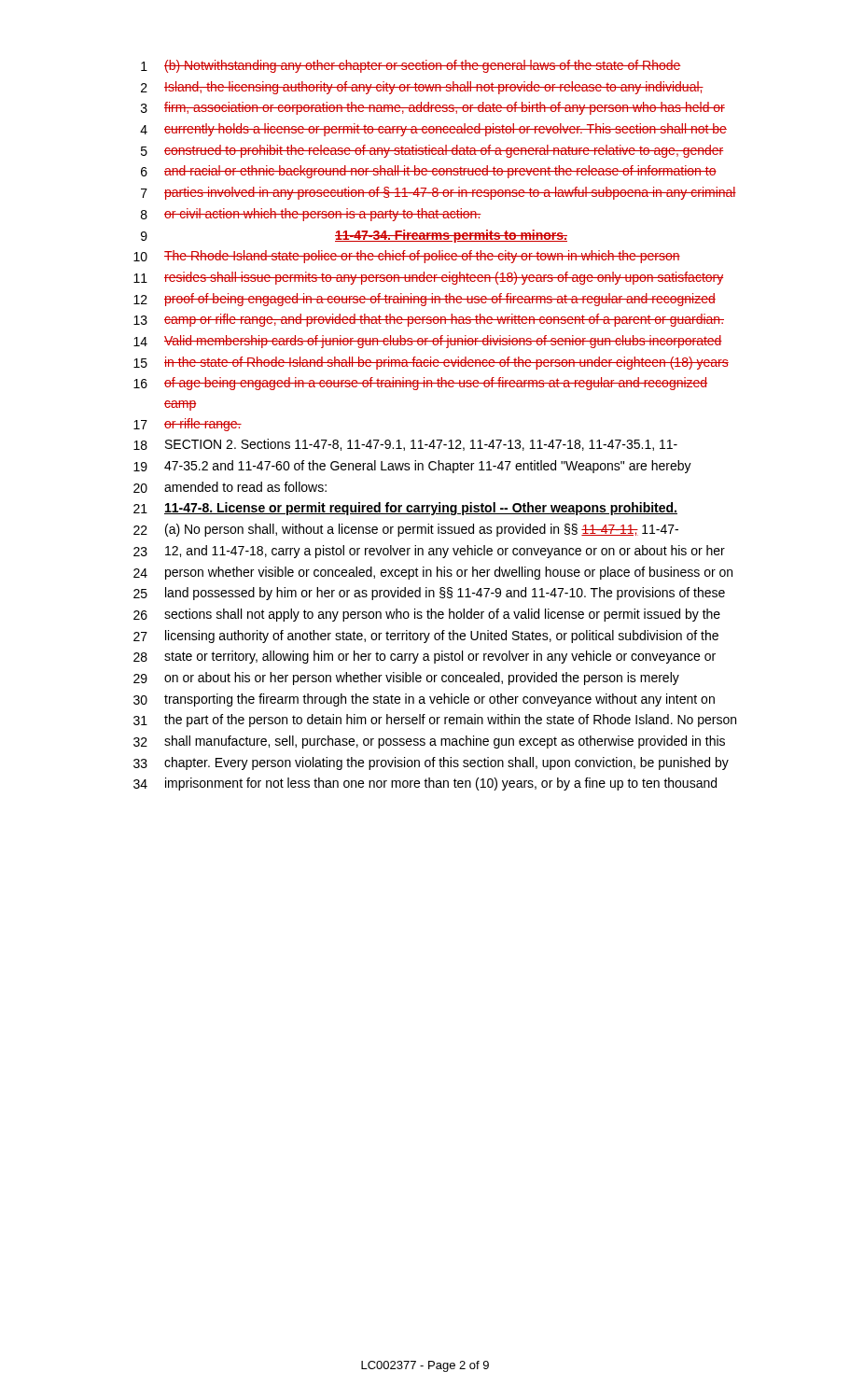The height and width of the screenshot is (1400, 850).
Task: Find the text that says "20 amended to read as follows:"
Action: (230, 487)
